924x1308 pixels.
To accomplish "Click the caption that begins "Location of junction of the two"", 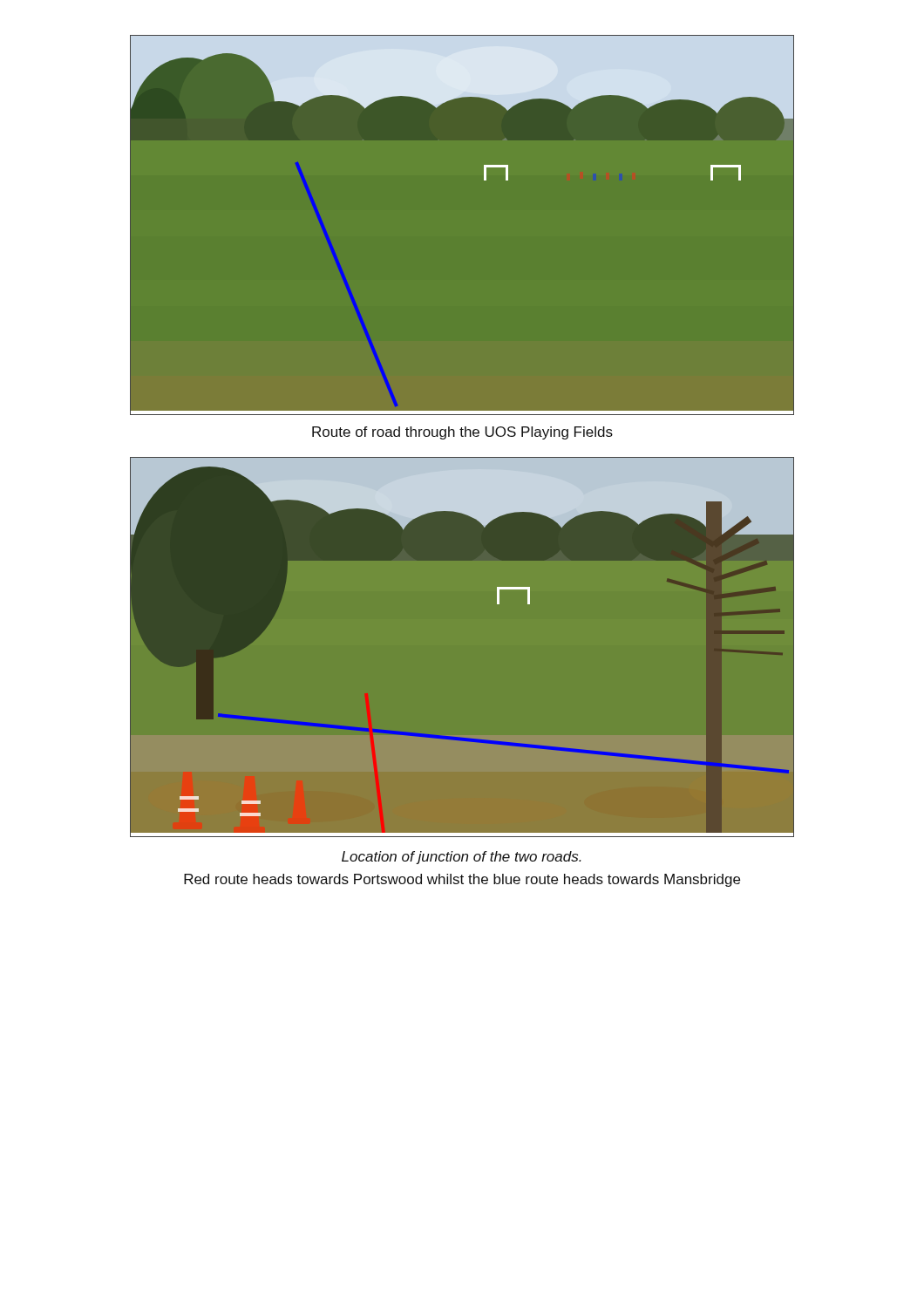I will coord(462,867).
